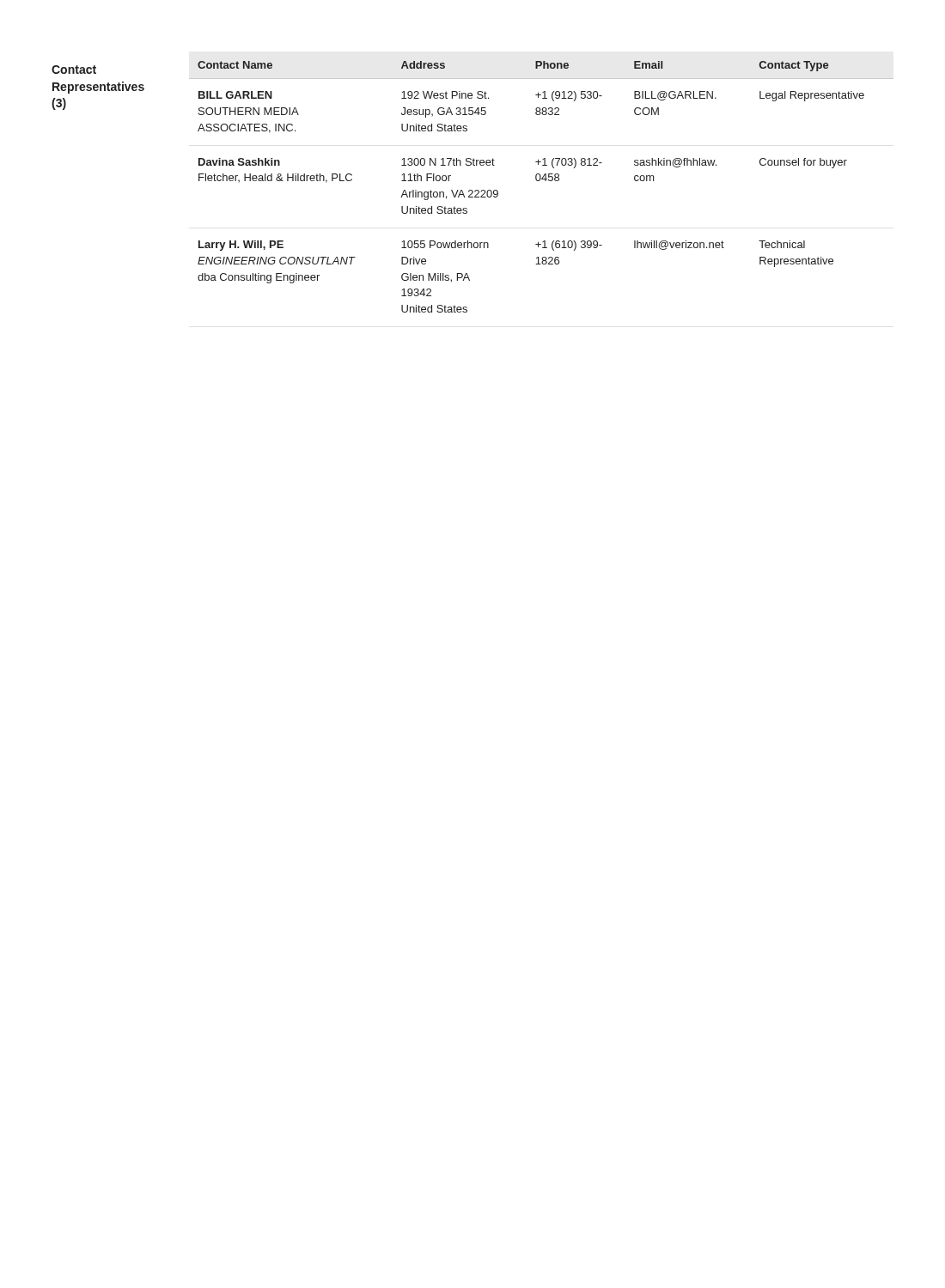Locate the table with the text "Davina Sashkin Fletcher, Heald &"

pos(541,189)
